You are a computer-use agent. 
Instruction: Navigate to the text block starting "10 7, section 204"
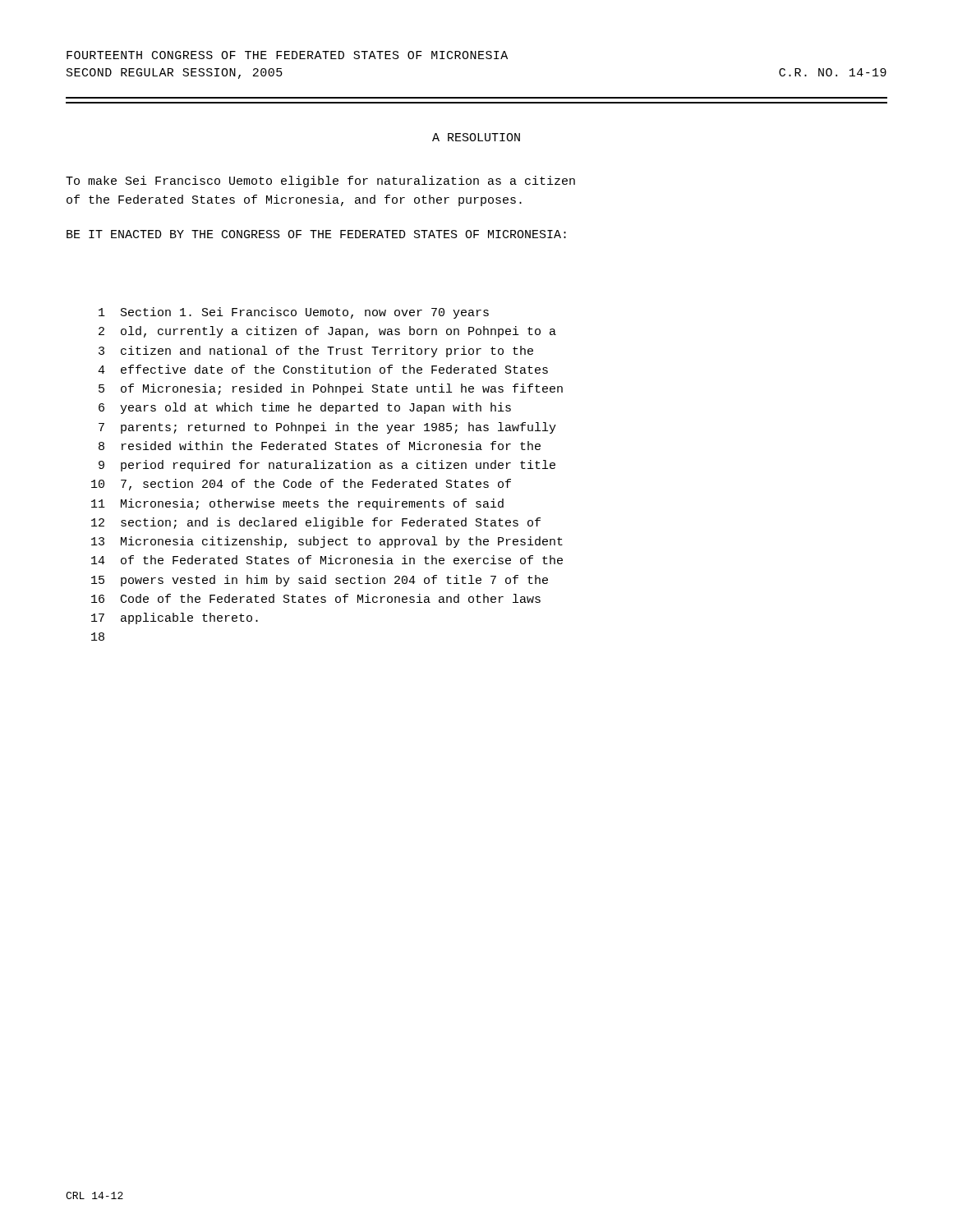(476, 485)
